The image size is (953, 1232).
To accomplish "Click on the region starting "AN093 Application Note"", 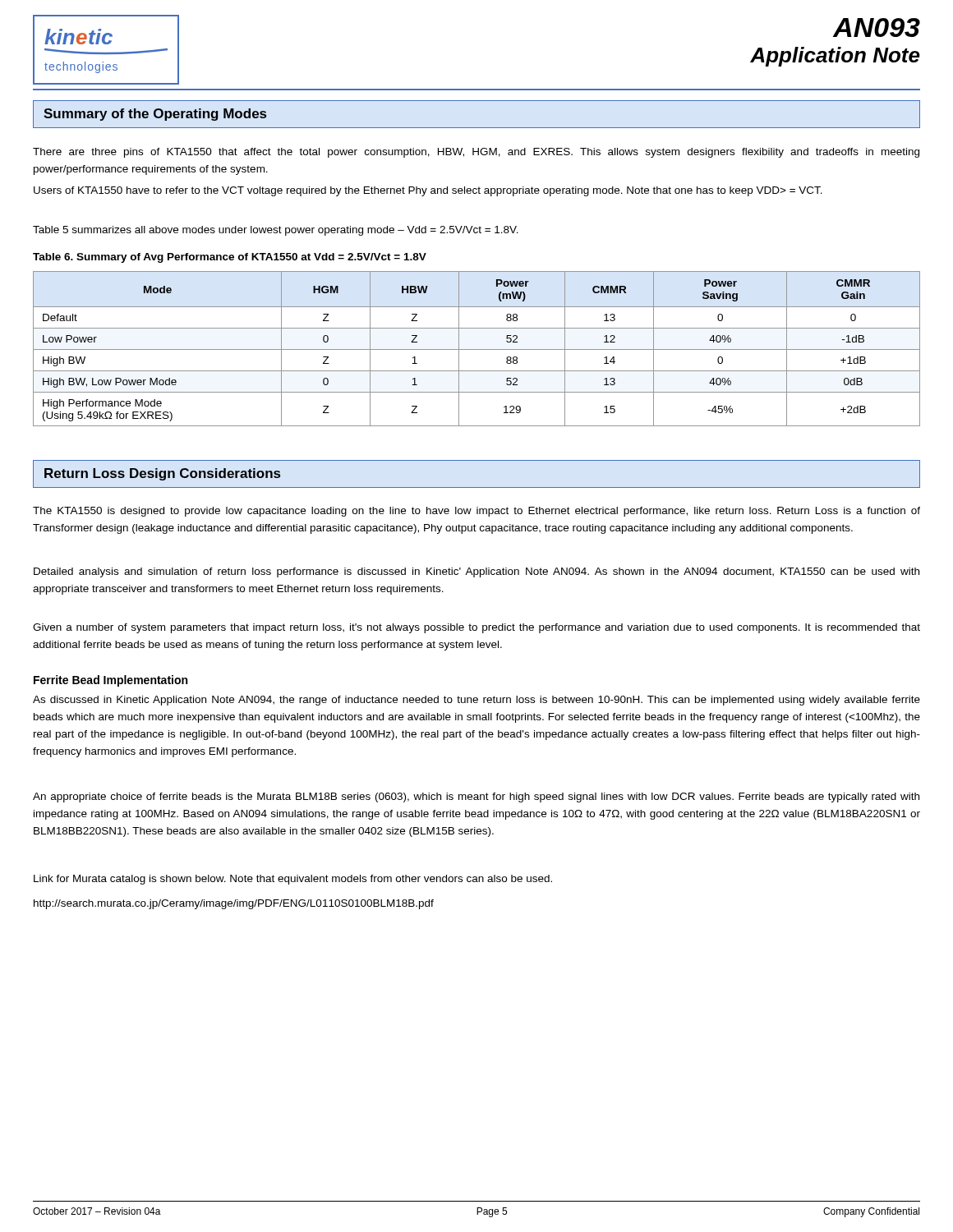I will (x=835, y=40).
